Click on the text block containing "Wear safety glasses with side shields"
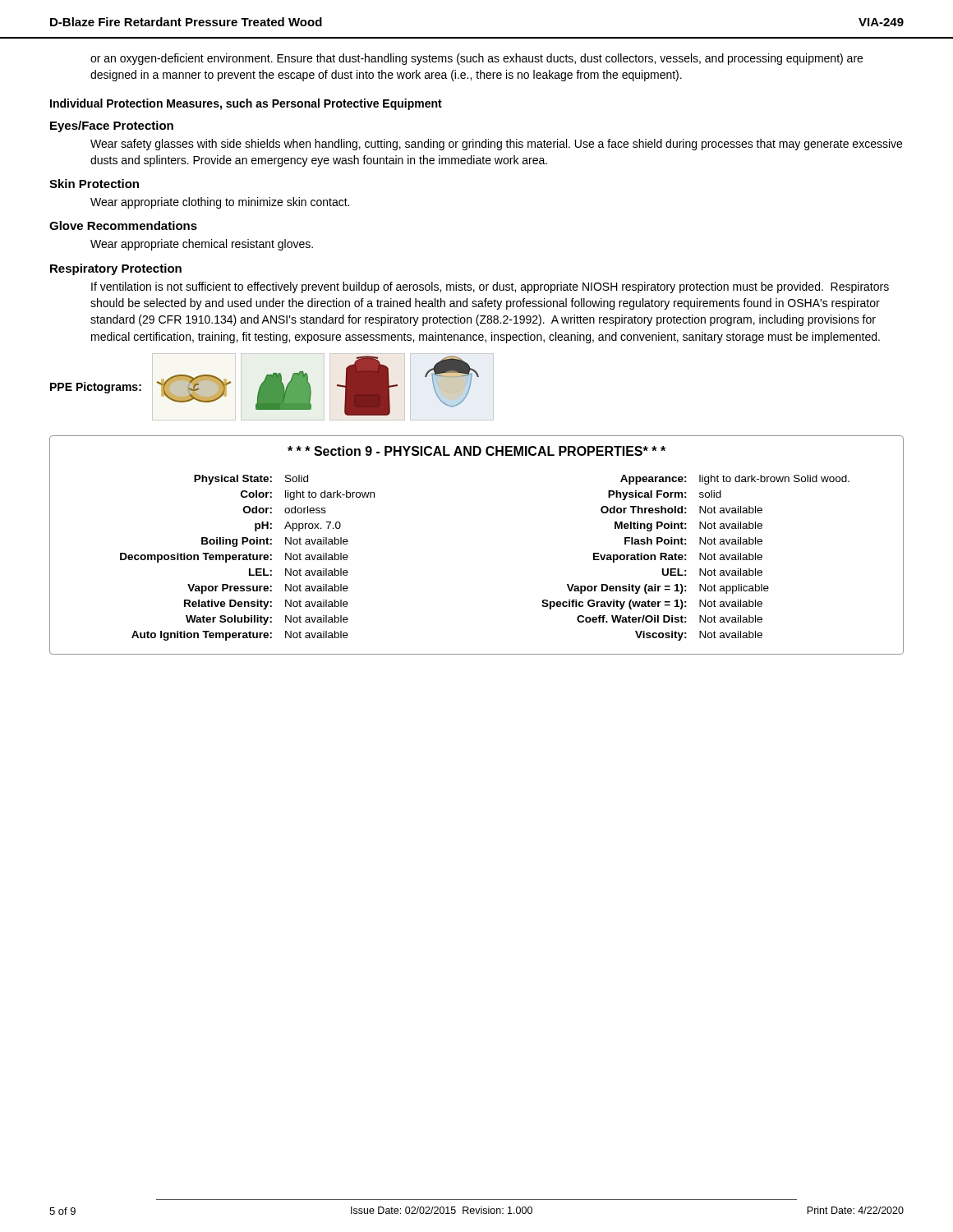 pos(497,152)
